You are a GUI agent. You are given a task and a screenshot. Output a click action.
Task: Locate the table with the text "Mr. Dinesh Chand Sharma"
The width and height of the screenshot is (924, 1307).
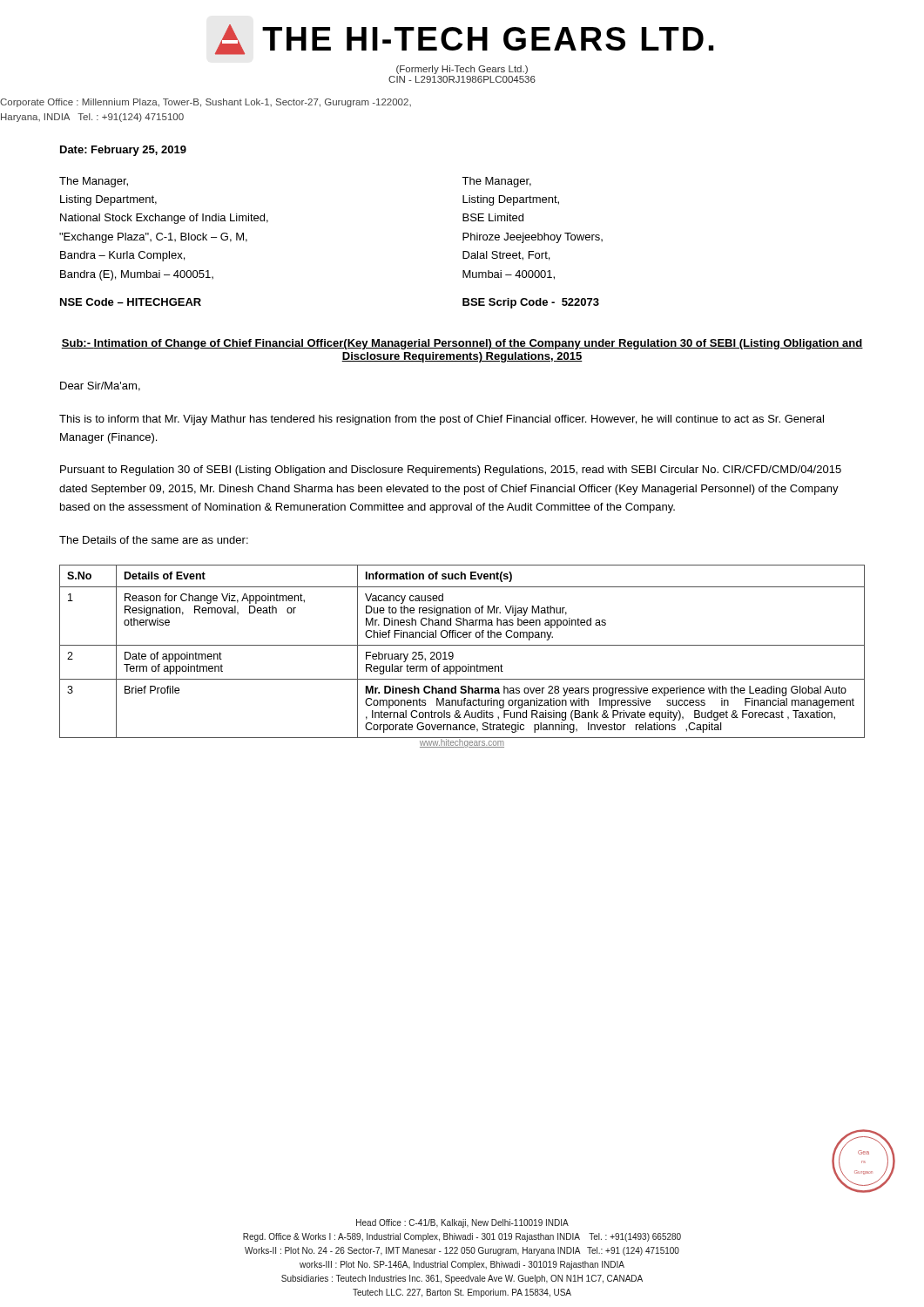click(x=462, y=656)
